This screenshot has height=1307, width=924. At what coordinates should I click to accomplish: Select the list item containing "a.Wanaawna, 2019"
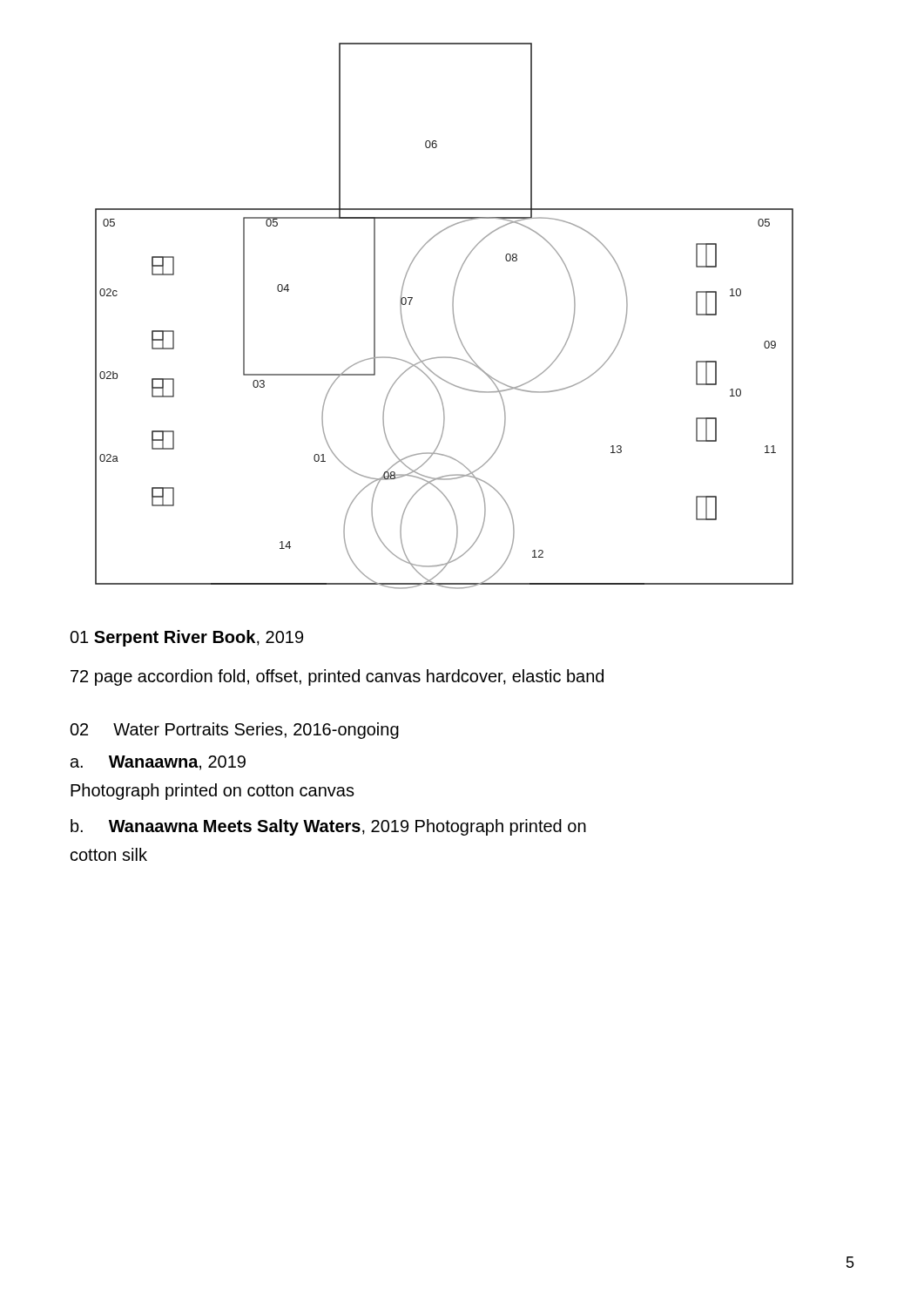pos(158,762)
